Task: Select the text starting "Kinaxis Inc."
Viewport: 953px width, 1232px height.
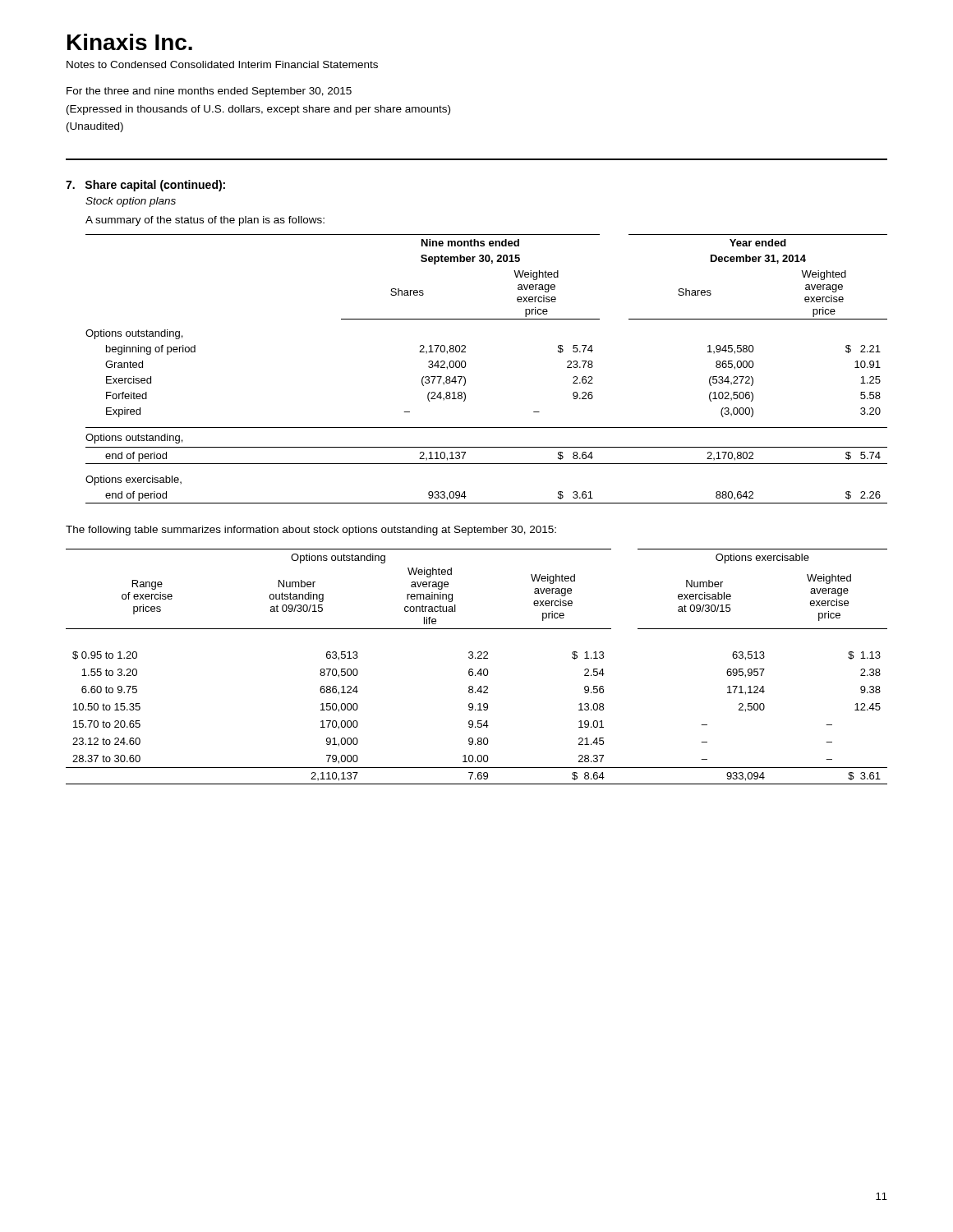Action: coord(130,42)
